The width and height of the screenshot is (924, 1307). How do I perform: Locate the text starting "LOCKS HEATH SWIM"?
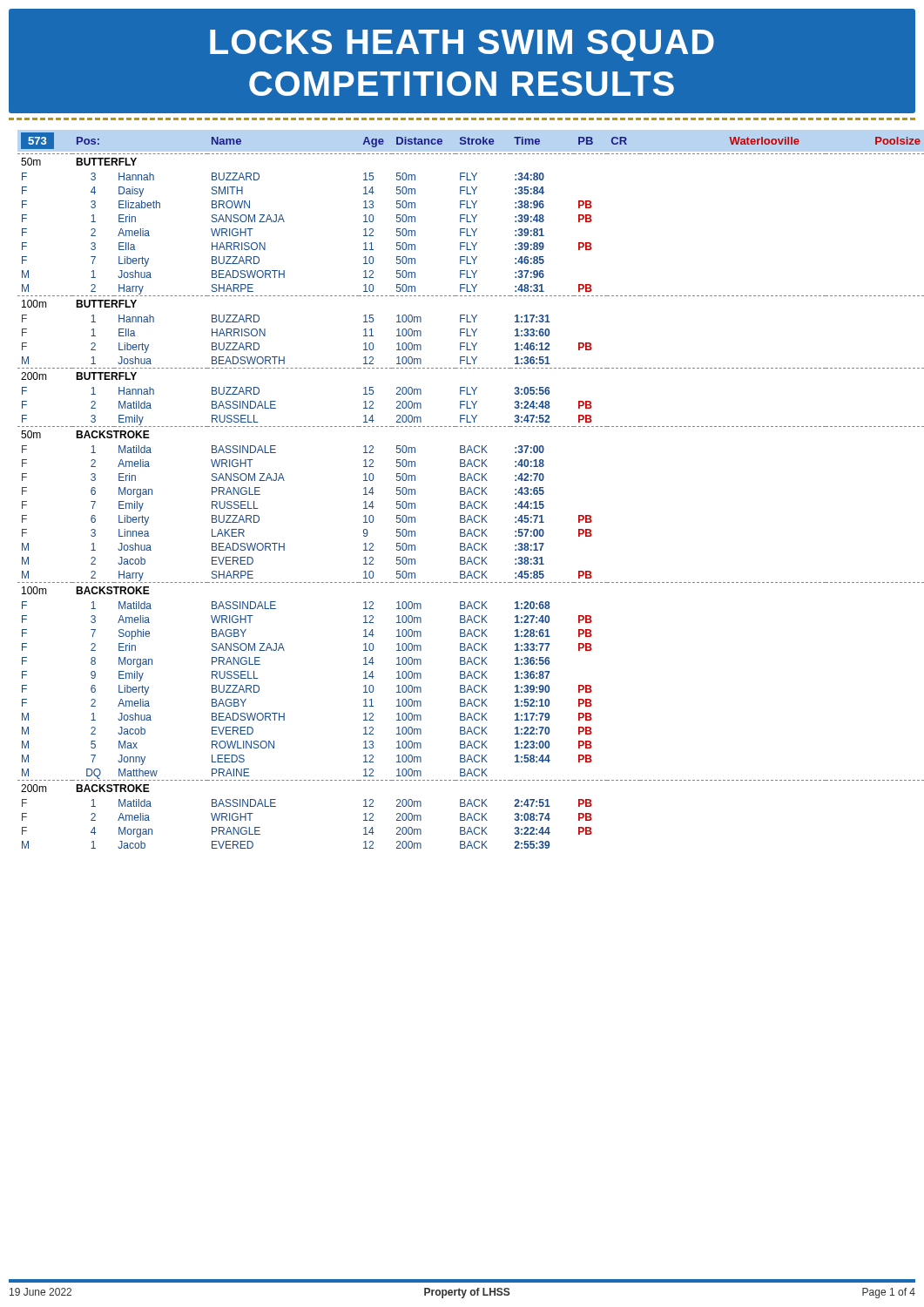coord(462,63)
